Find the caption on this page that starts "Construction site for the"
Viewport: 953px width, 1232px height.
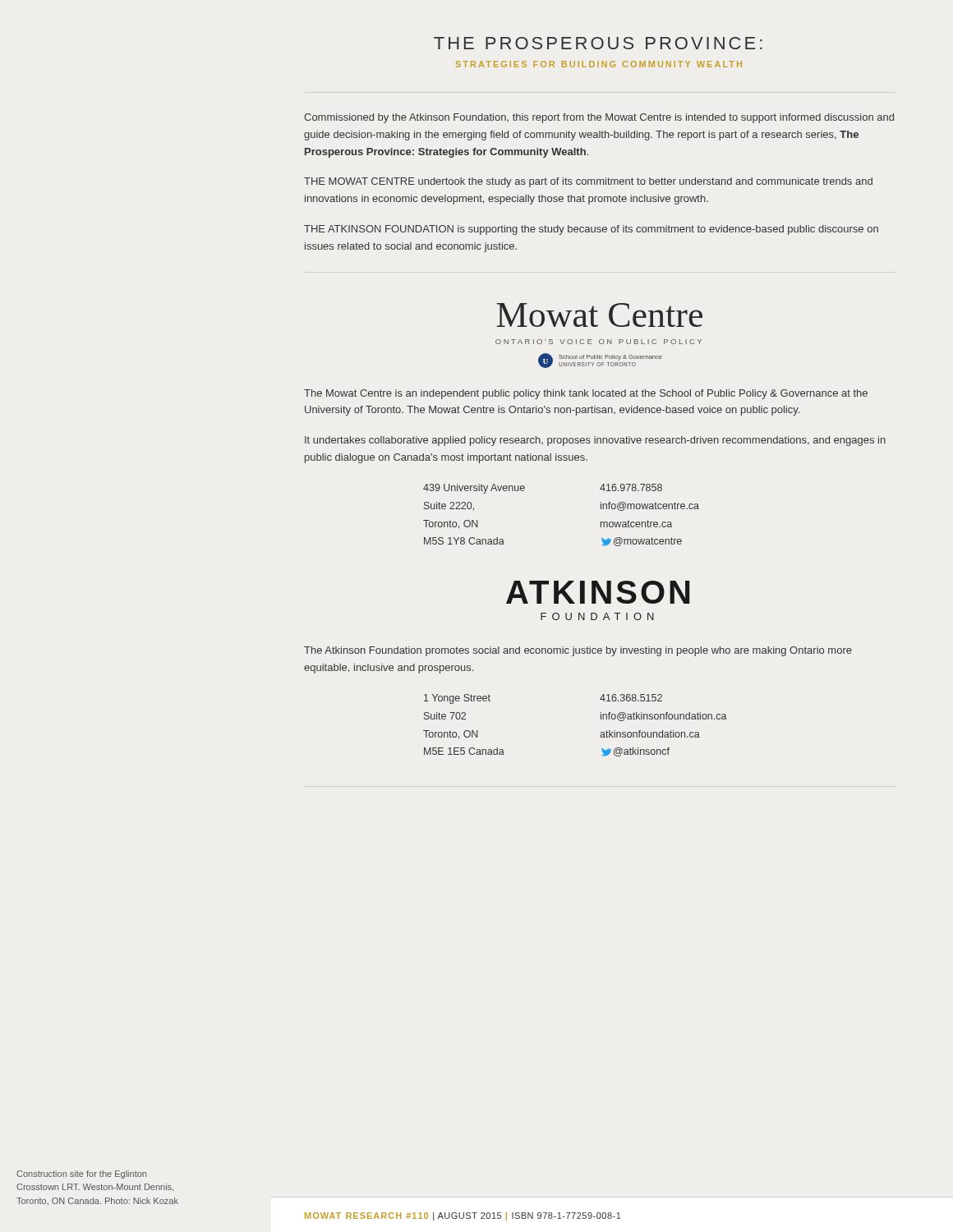(x=97, y=1187)
